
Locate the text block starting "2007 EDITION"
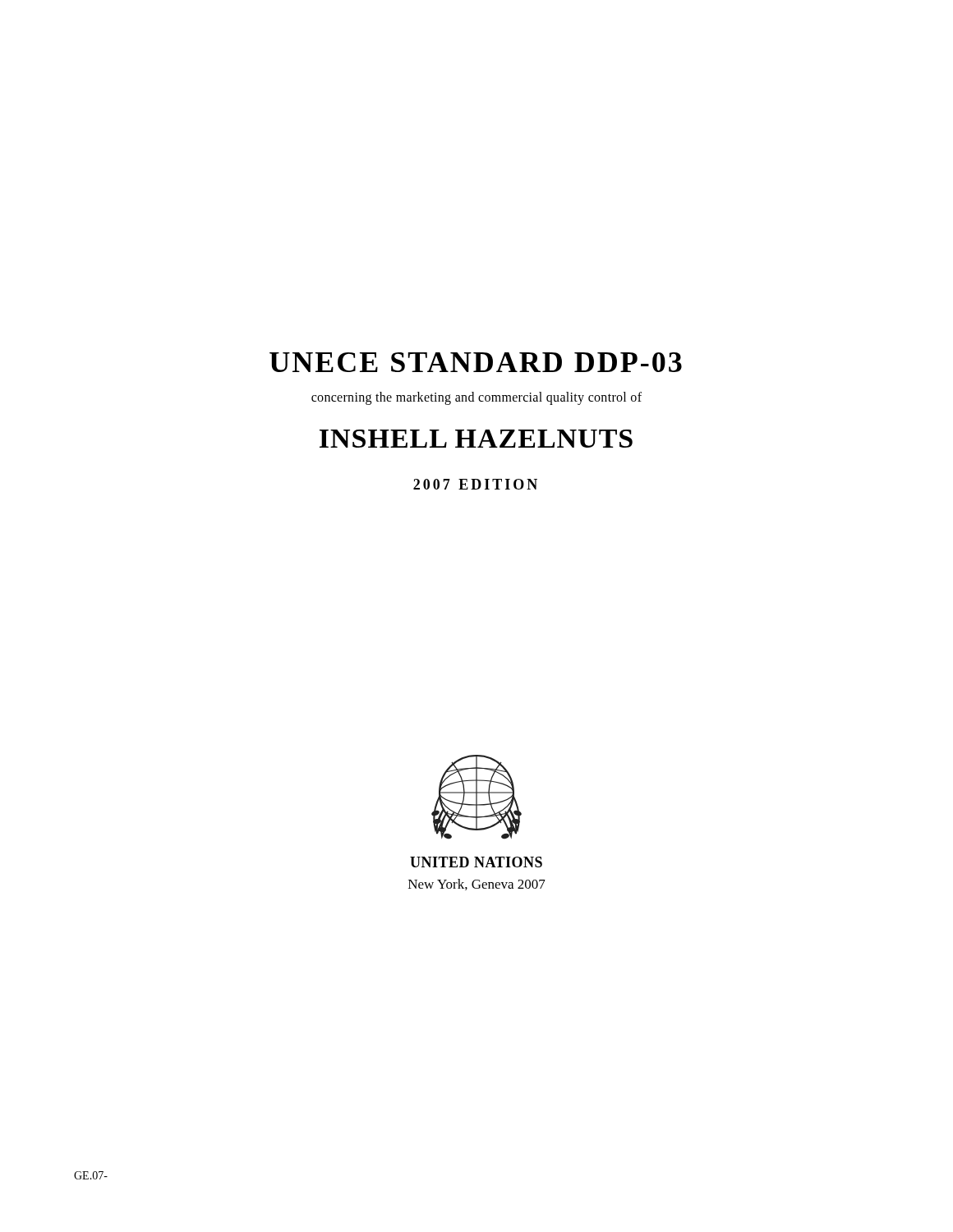tap(476, 485)
